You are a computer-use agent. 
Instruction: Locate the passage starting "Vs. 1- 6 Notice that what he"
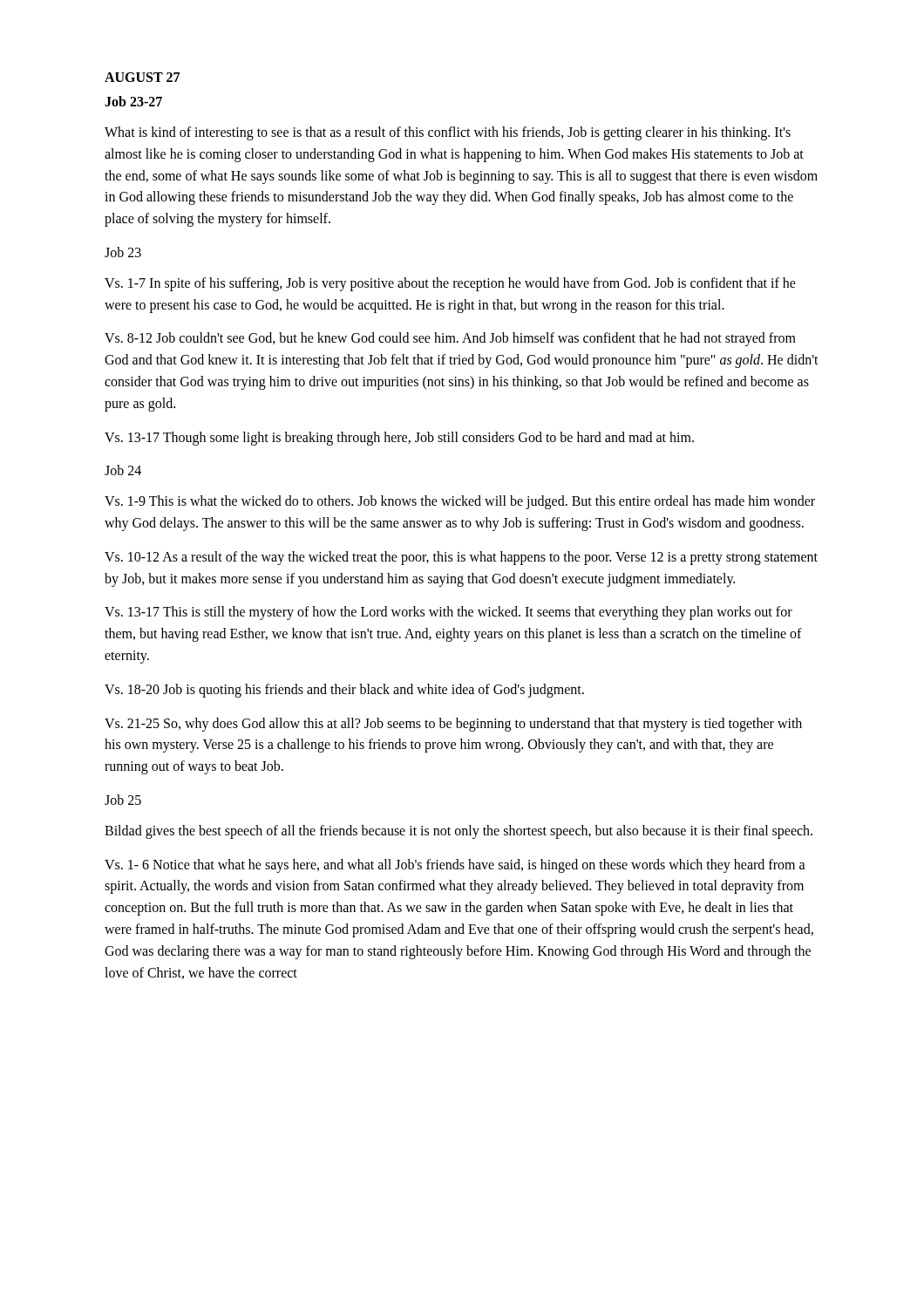coord(459,918)
